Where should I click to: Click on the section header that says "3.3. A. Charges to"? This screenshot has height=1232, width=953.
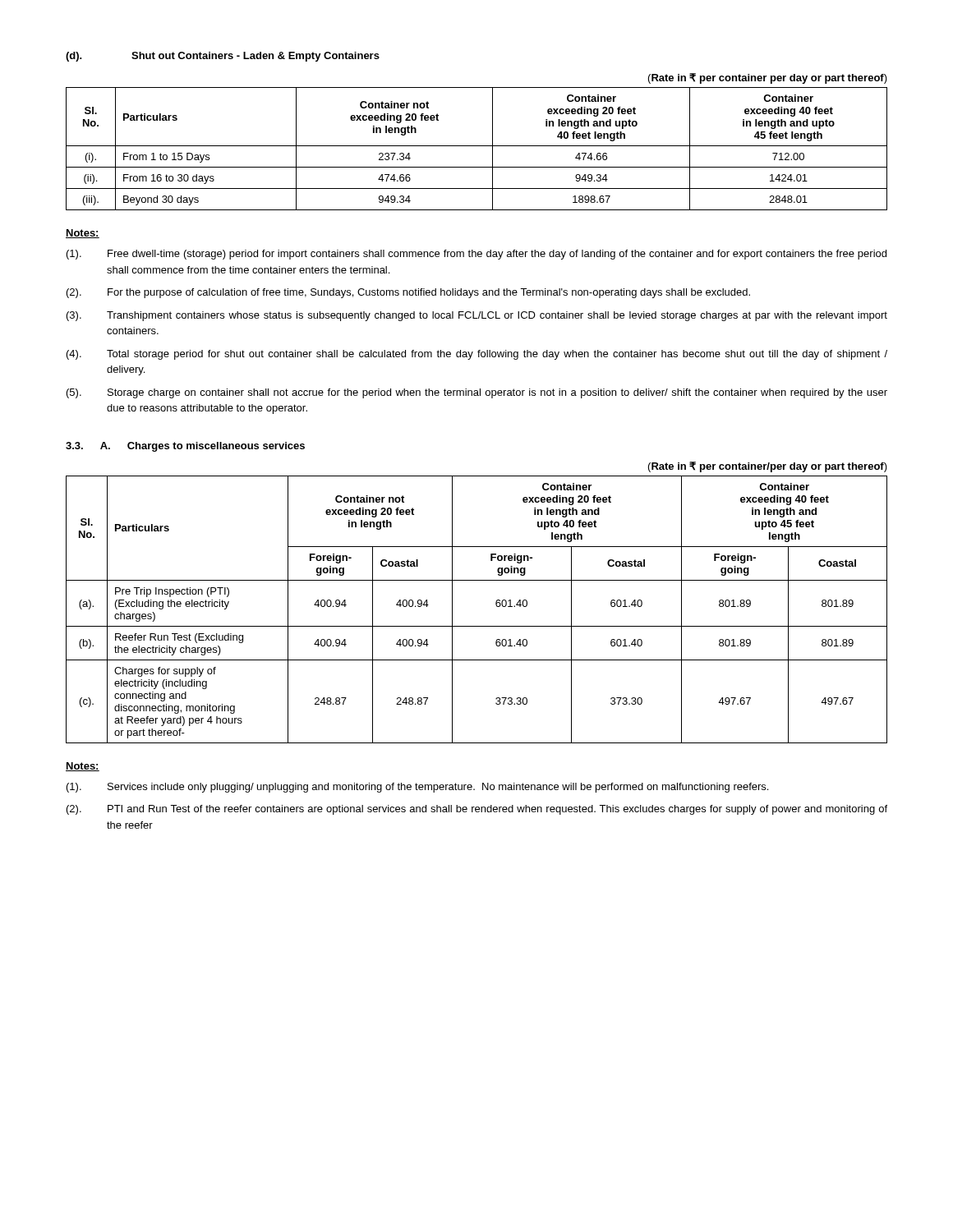185,445
